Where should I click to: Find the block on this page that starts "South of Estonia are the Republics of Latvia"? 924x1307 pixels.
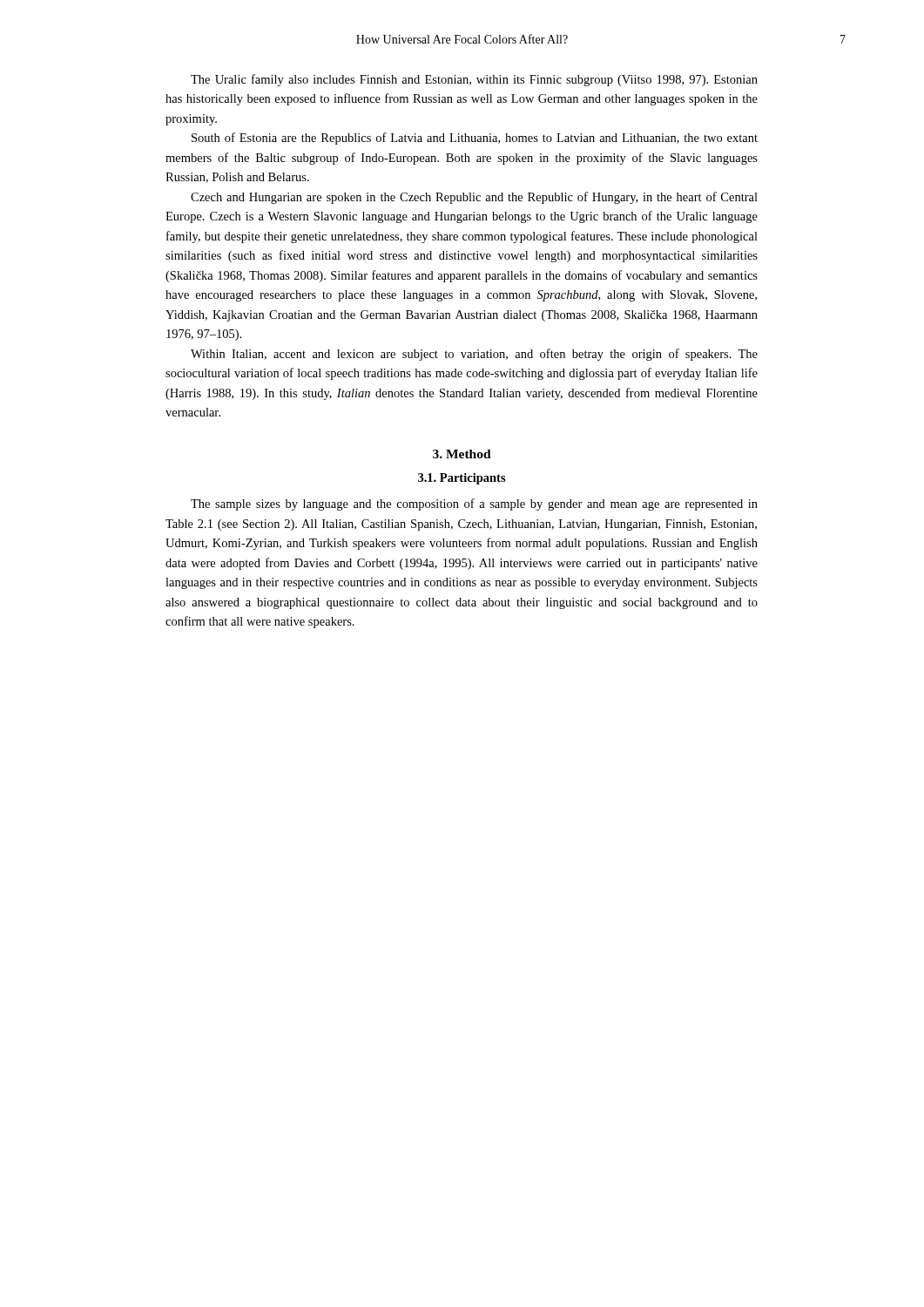(x=462, y=158)
